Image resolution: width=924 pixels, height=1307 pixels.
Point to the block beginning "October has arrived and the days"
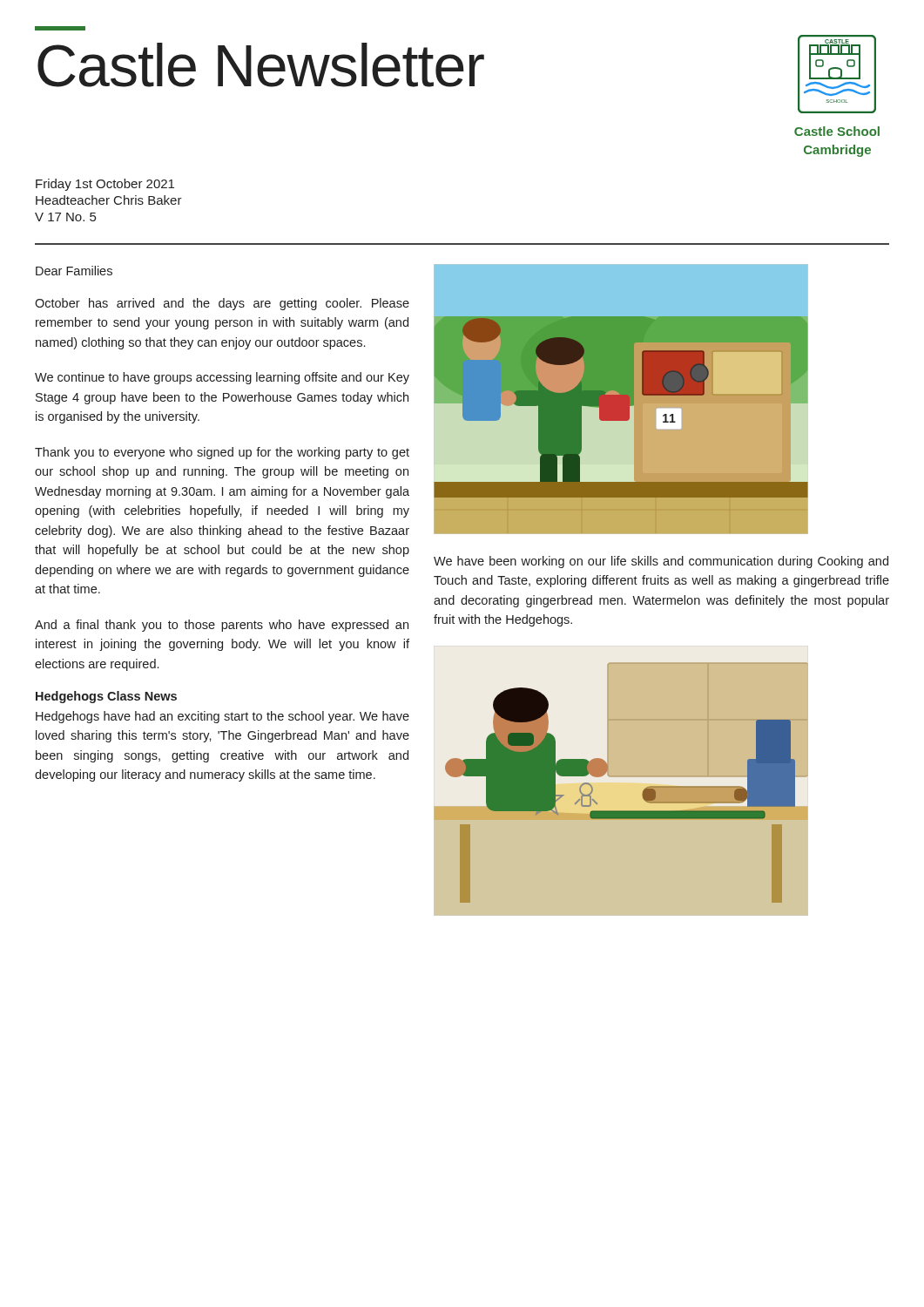pos(222,323)
